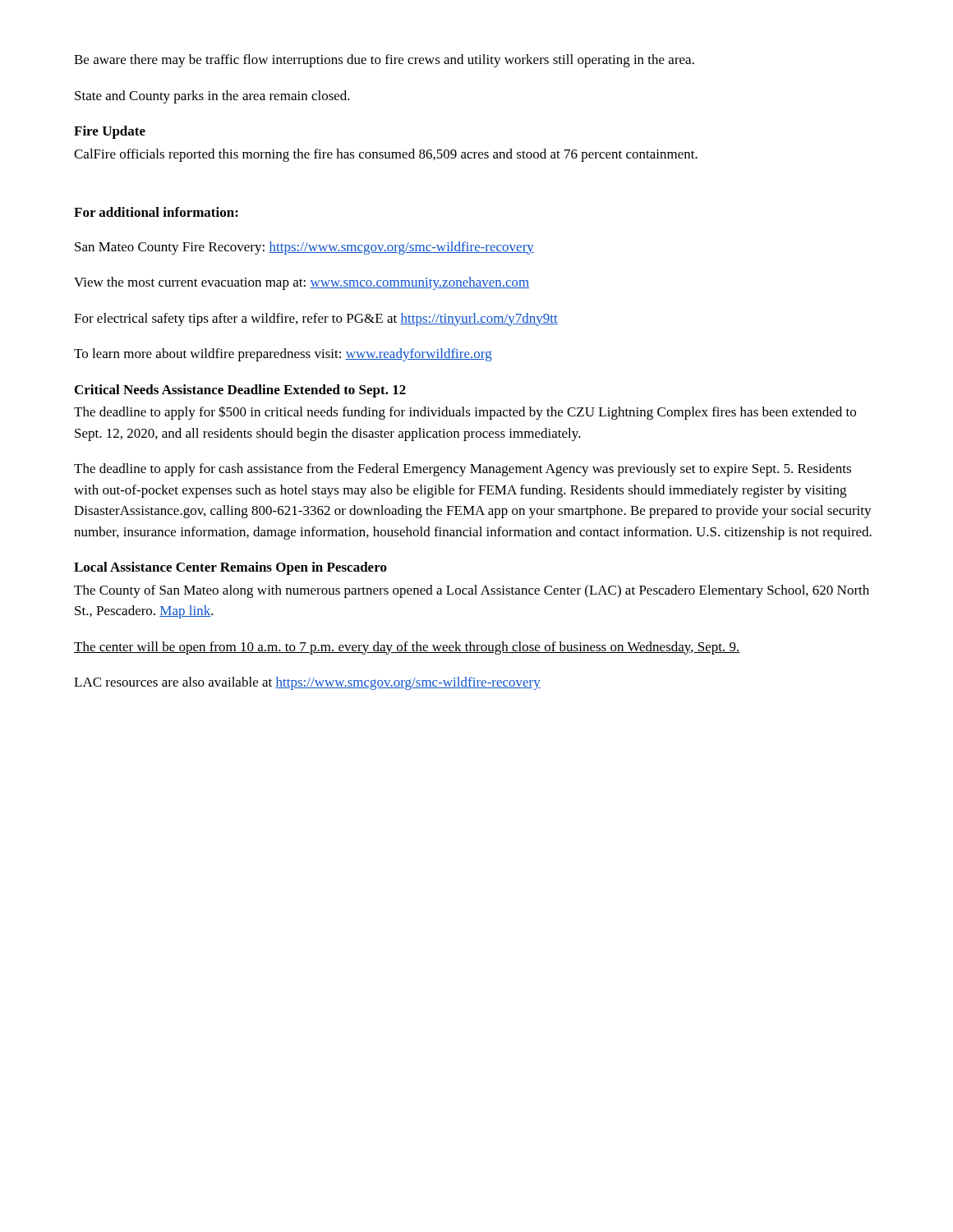Viewport: 953px width, 1232px height.
Task: Point to the passage starting "San Mateo County Fire Recovery: https://www.smcgov.org/smc-wildfire-recovery"
Action: 476,247
